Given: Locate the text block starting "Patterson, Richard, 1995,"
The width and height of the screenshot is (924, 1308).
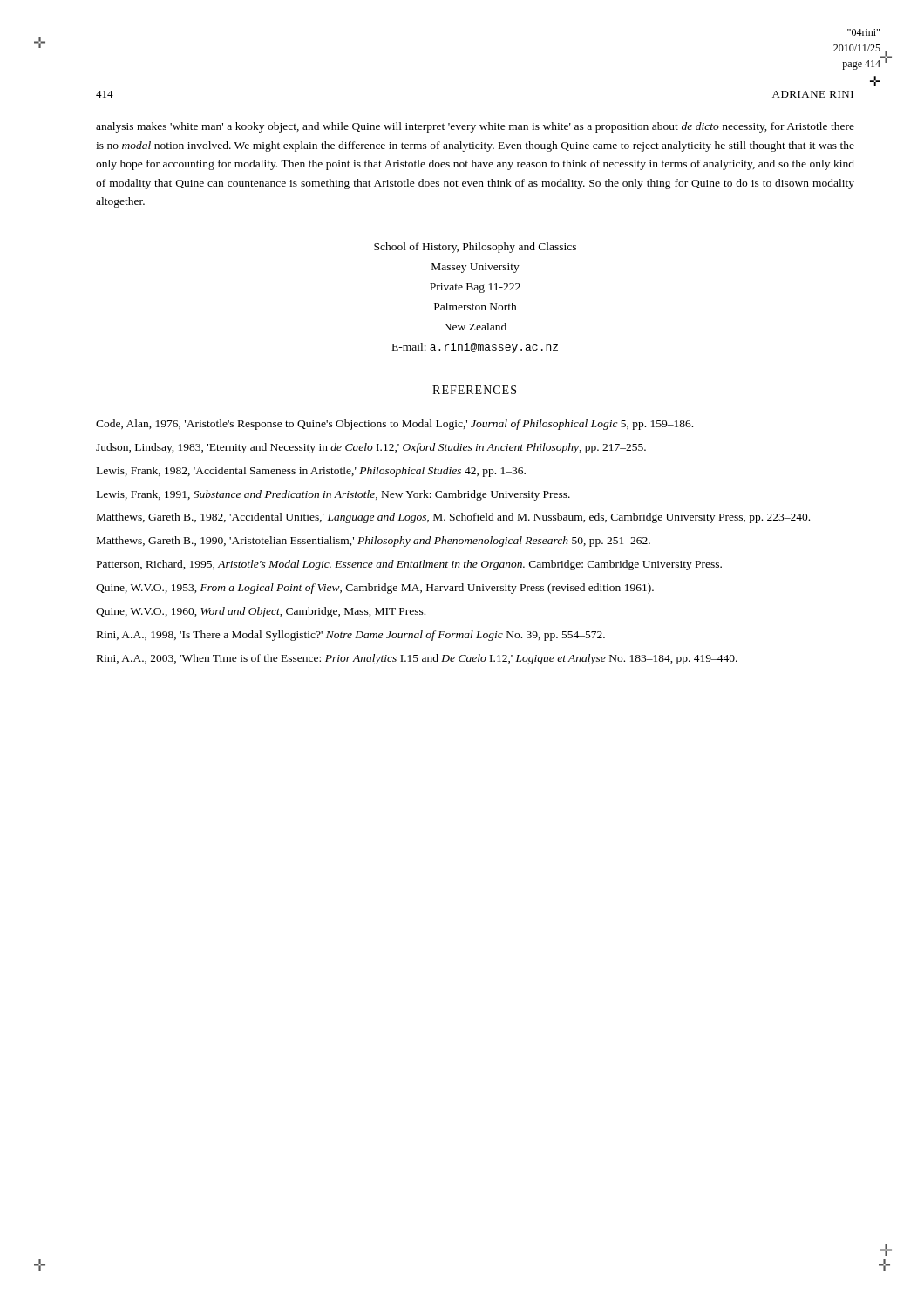Looking at the screenshot, I should coord(409,564).
